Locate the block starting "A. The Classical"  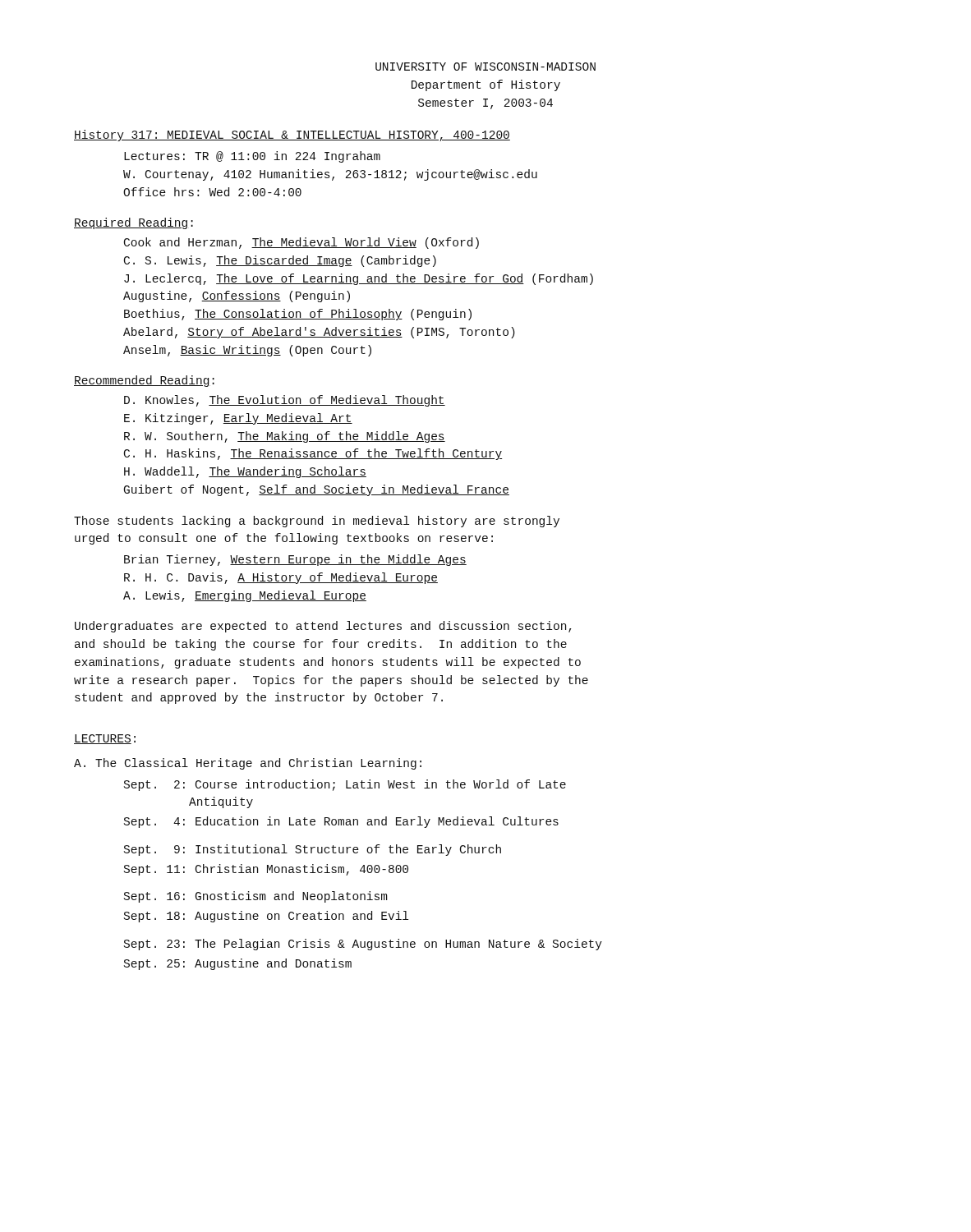pos(249,764)
